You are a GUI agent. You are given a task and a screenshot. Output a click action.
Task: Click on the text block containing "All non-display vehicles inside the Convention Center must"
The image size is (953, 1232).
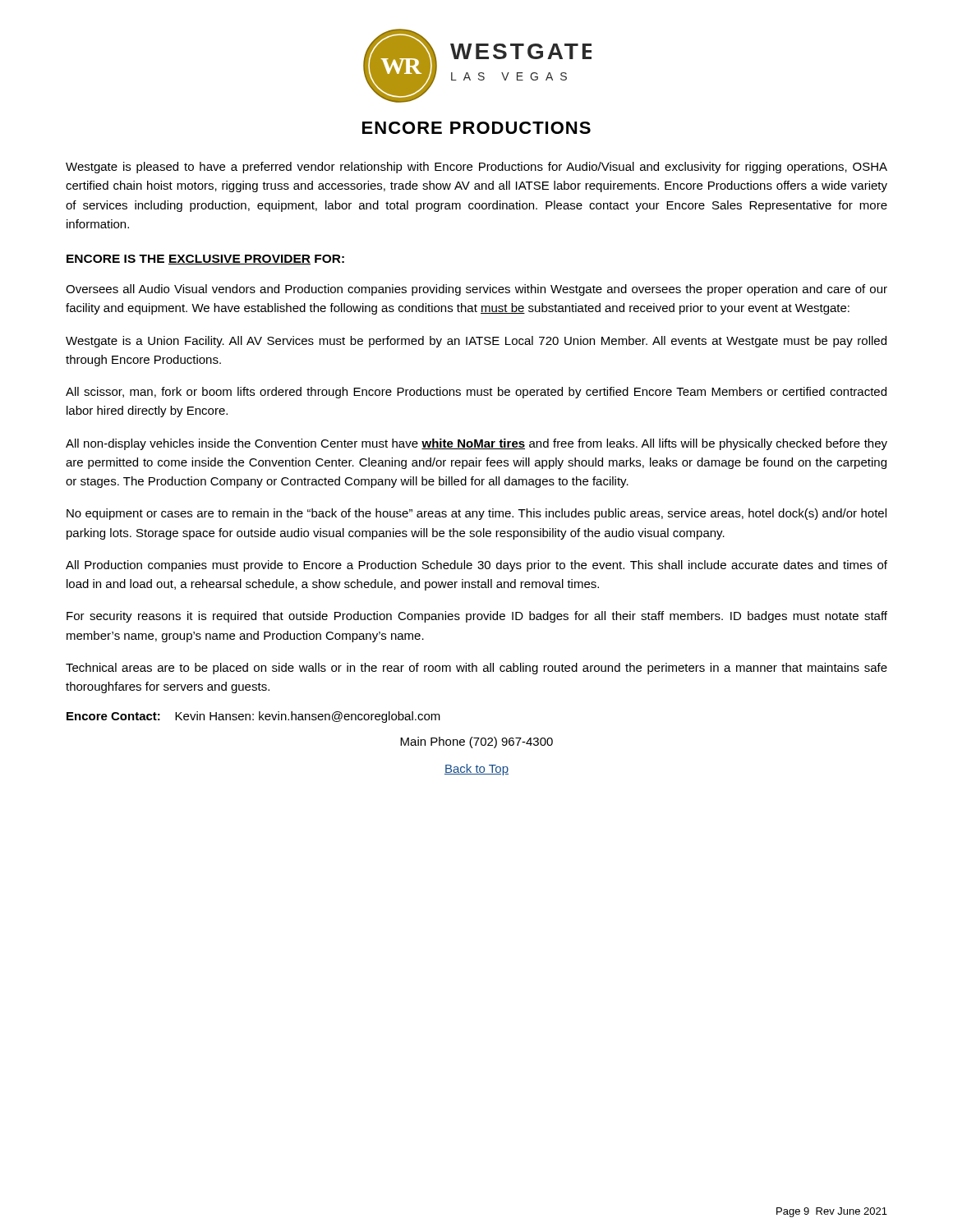(476, 462)
